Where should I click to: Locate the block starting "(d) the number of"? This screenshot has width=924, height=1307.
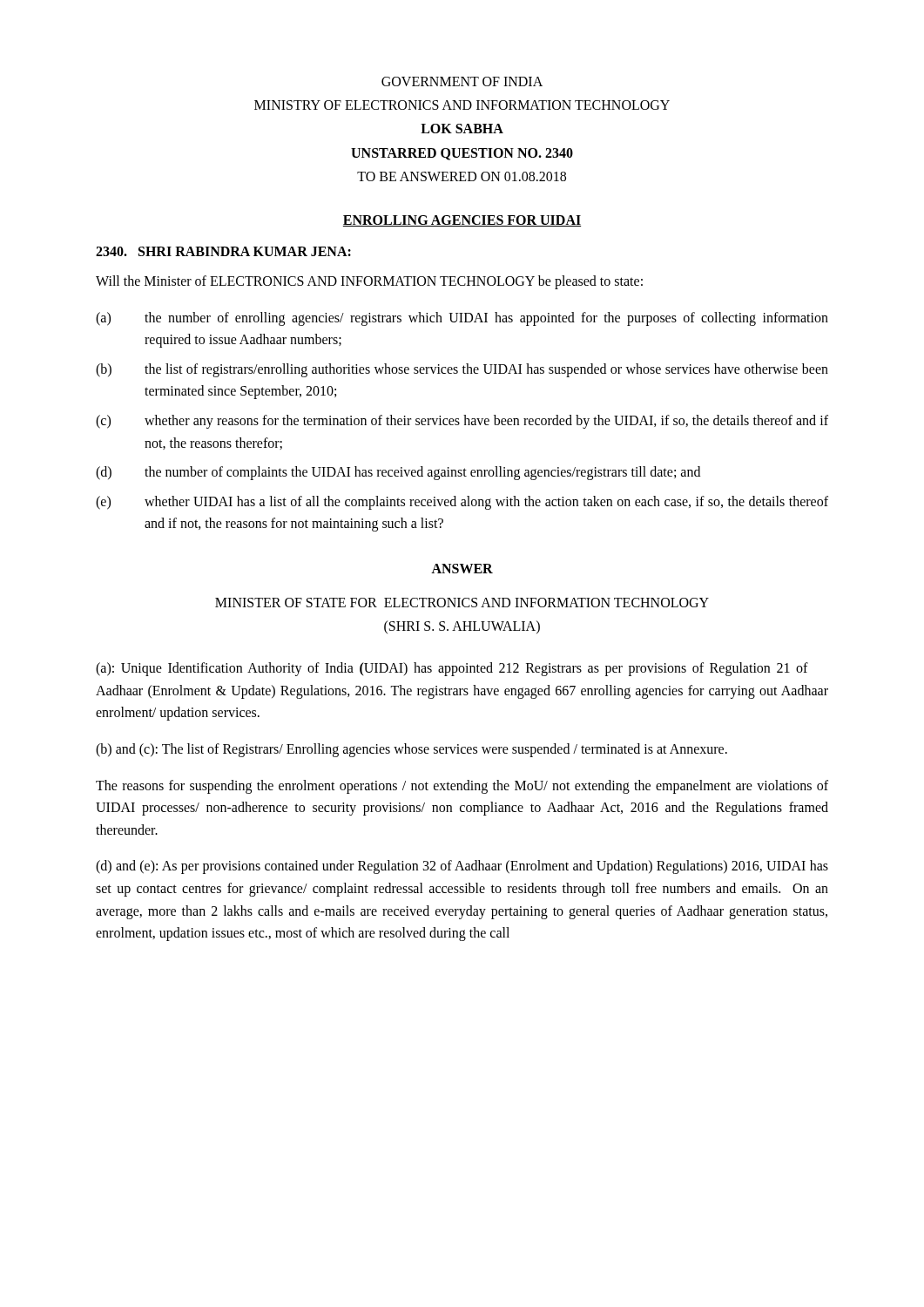[462, 472]
